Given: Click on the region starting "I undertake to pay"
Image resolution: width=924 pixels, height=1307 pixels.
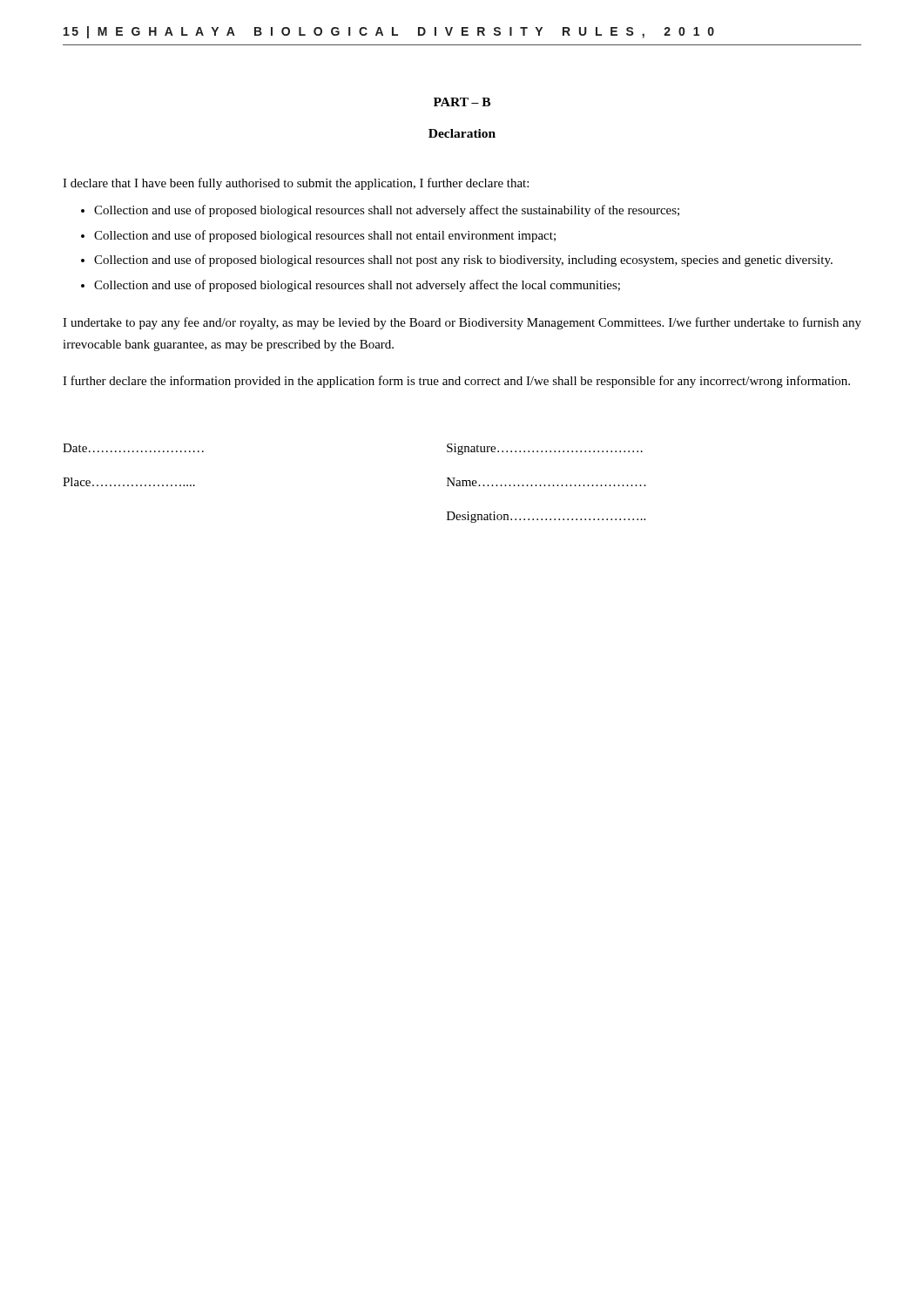Looking at the screenshot, I should click(x=462, y=333).
